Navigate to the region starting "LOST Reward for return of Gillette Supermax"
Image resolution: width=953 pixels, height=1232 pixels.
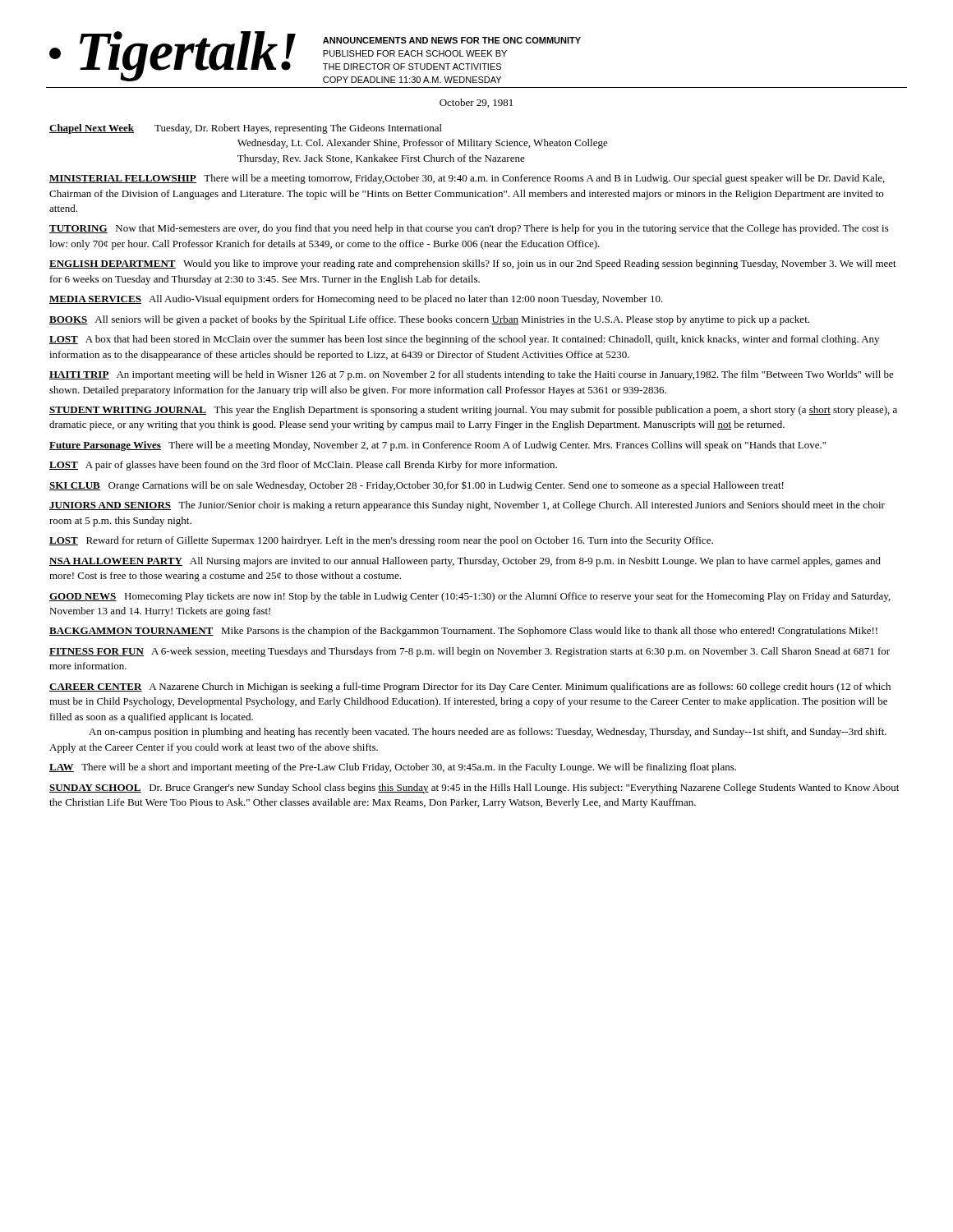coord(381,540)
